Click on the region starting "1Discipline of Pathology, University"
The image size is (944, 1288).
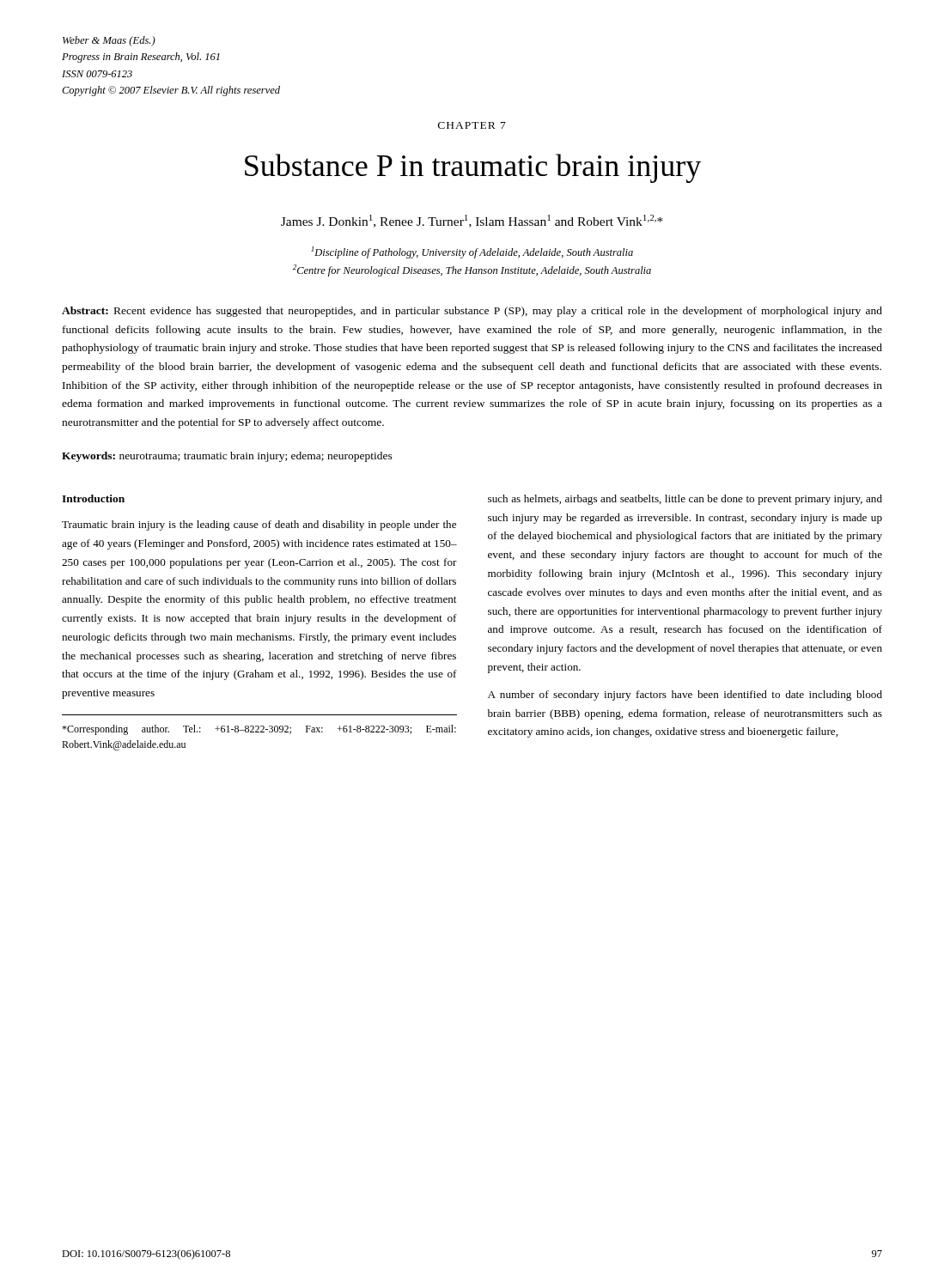point(472,261)
